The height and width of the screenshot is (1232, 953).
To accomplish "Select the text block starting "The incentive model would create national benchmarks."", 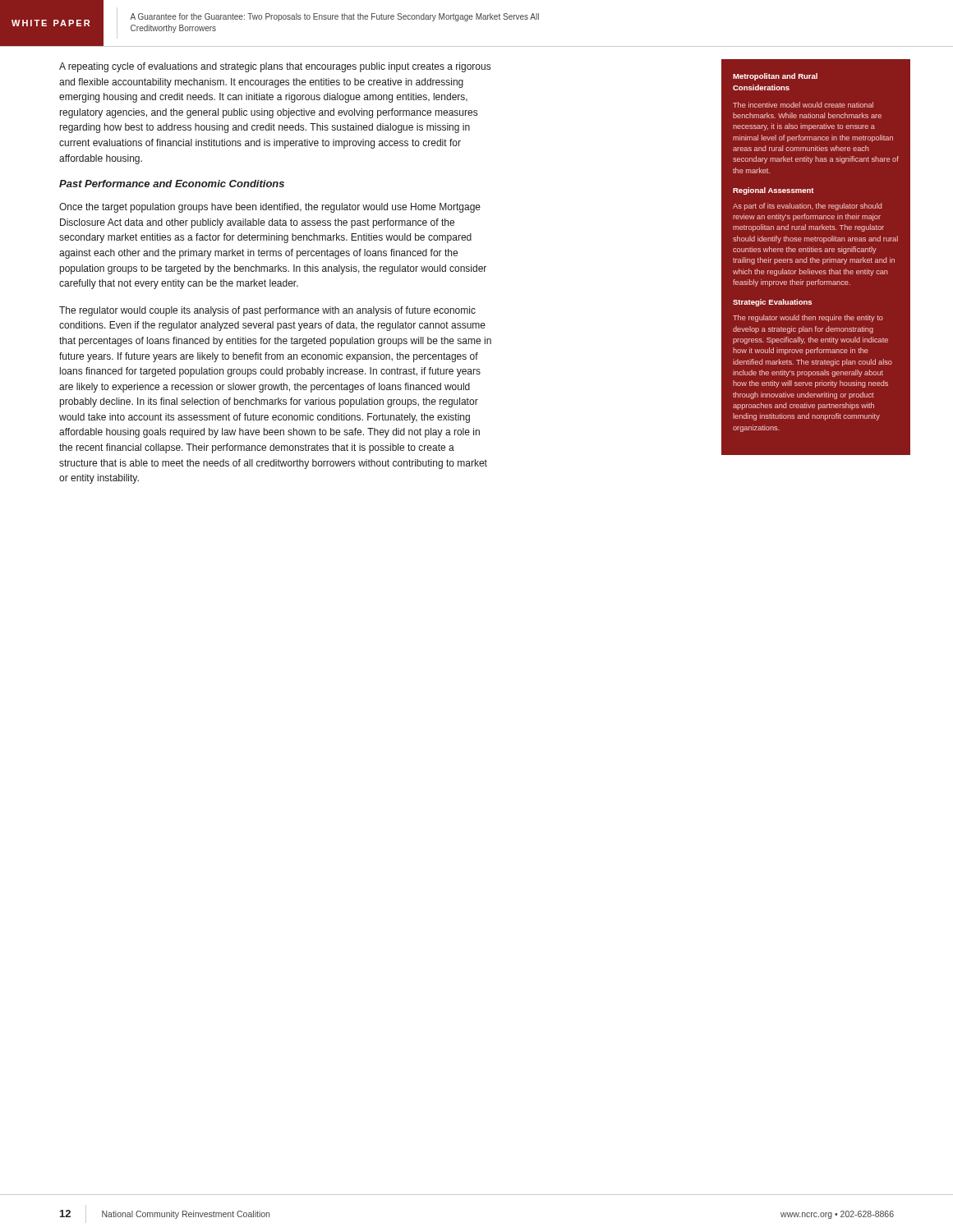I will click(x=816, y=138).
